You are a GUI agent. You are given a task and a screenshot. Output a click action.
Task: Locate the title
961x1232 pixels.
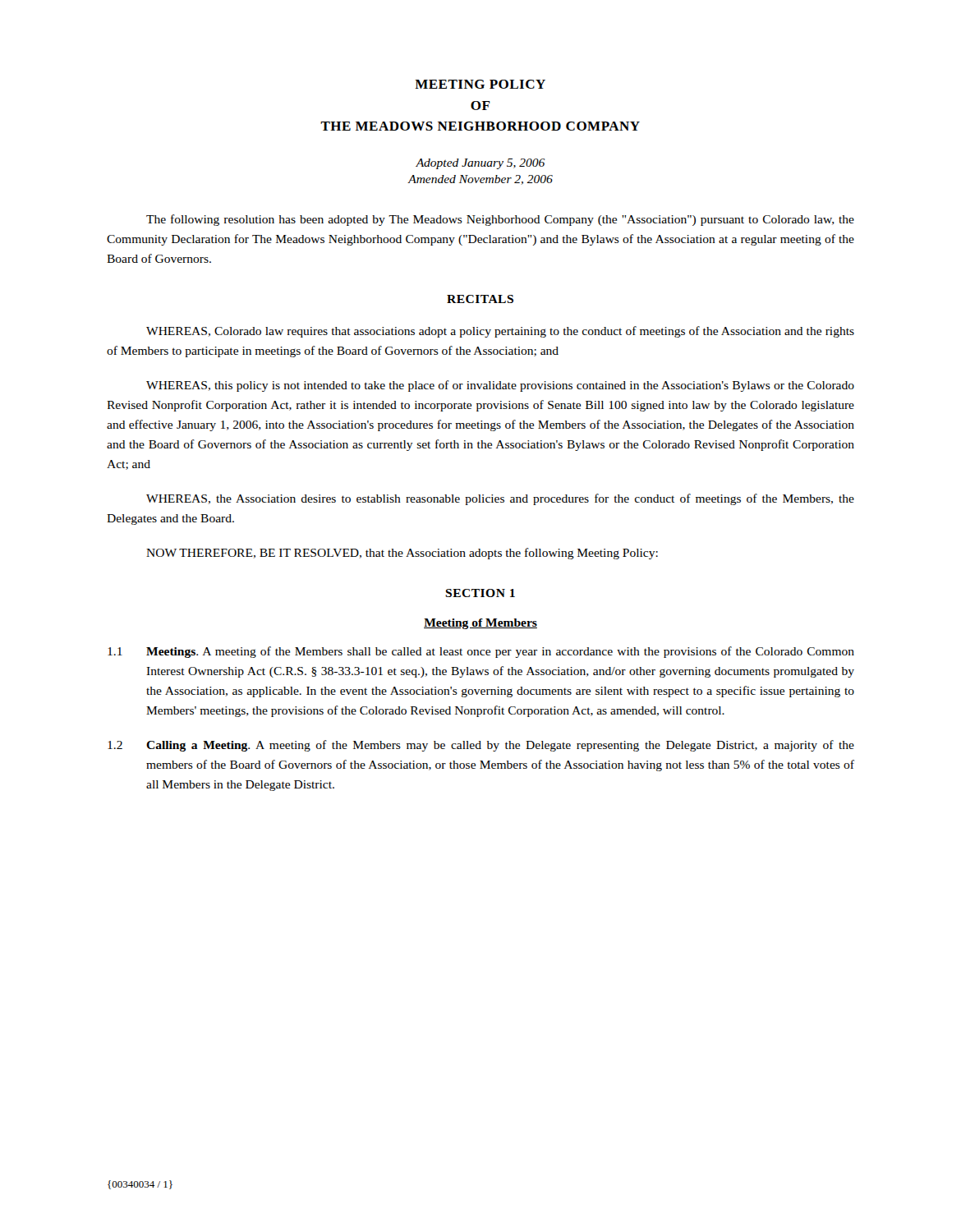point(480,105)
